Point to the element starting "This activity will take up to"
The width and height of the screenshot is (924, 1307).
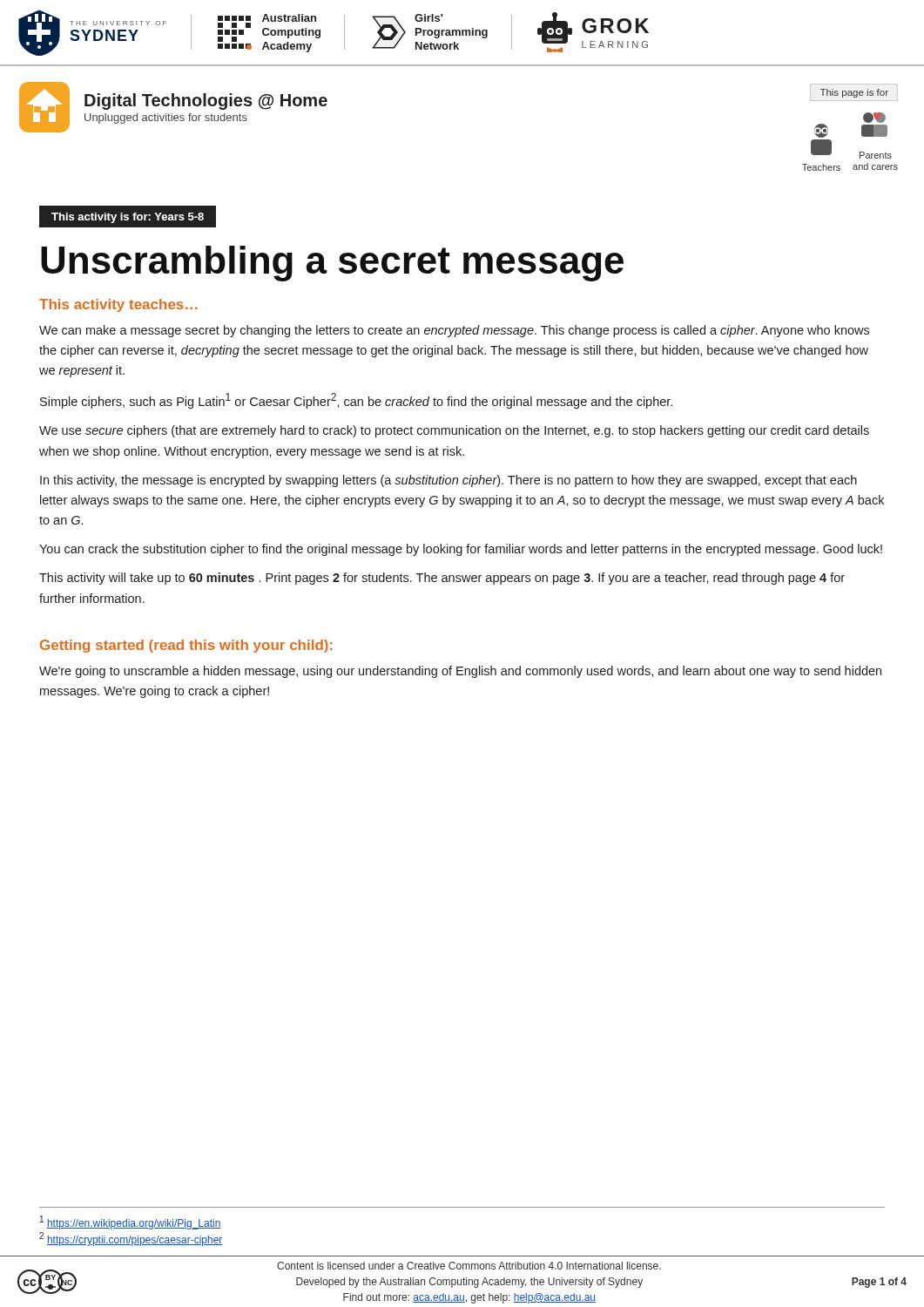[x=442, y=588]
